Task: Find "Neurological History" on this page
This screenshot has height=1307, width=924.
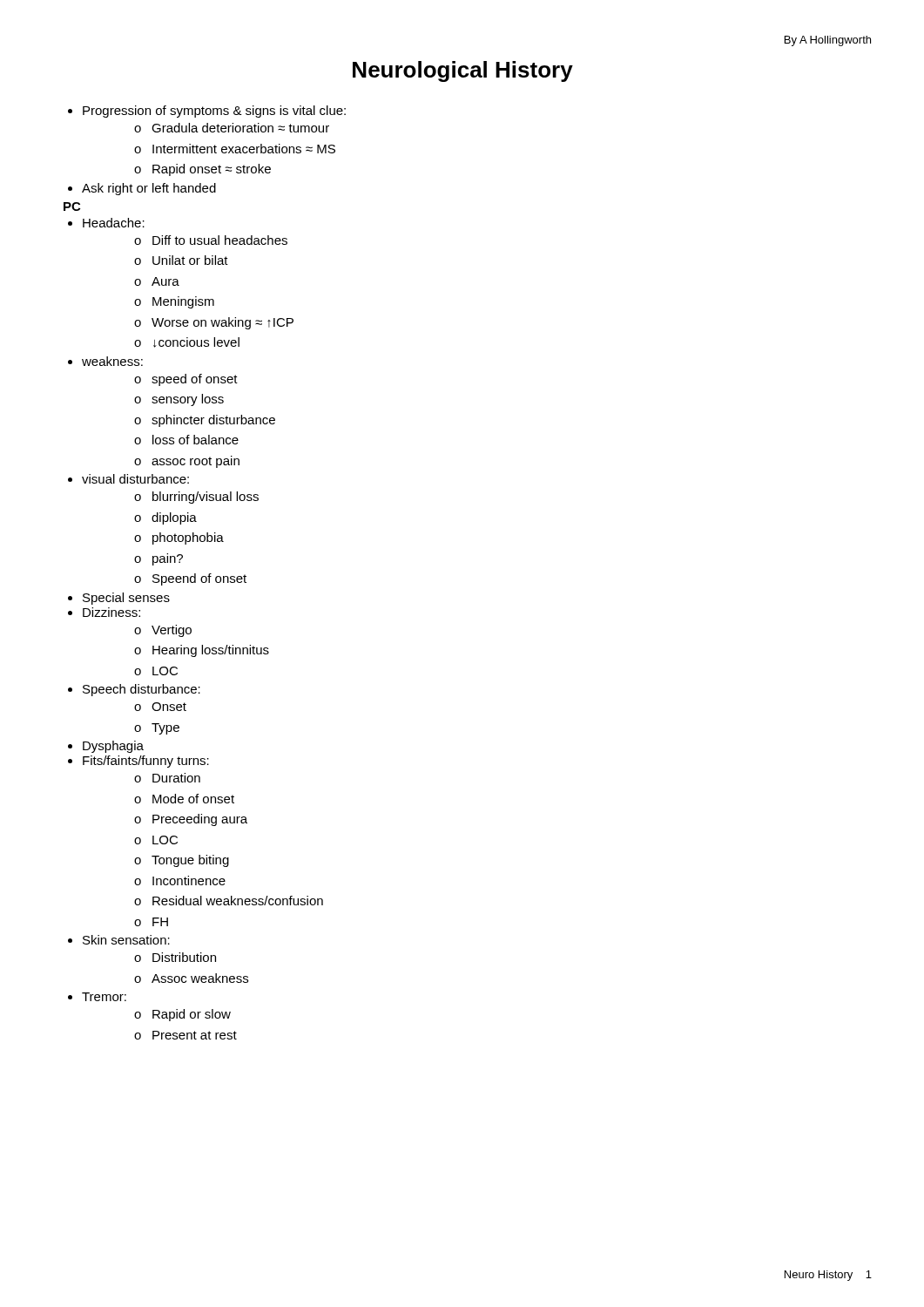Action: tap(462, 70)
